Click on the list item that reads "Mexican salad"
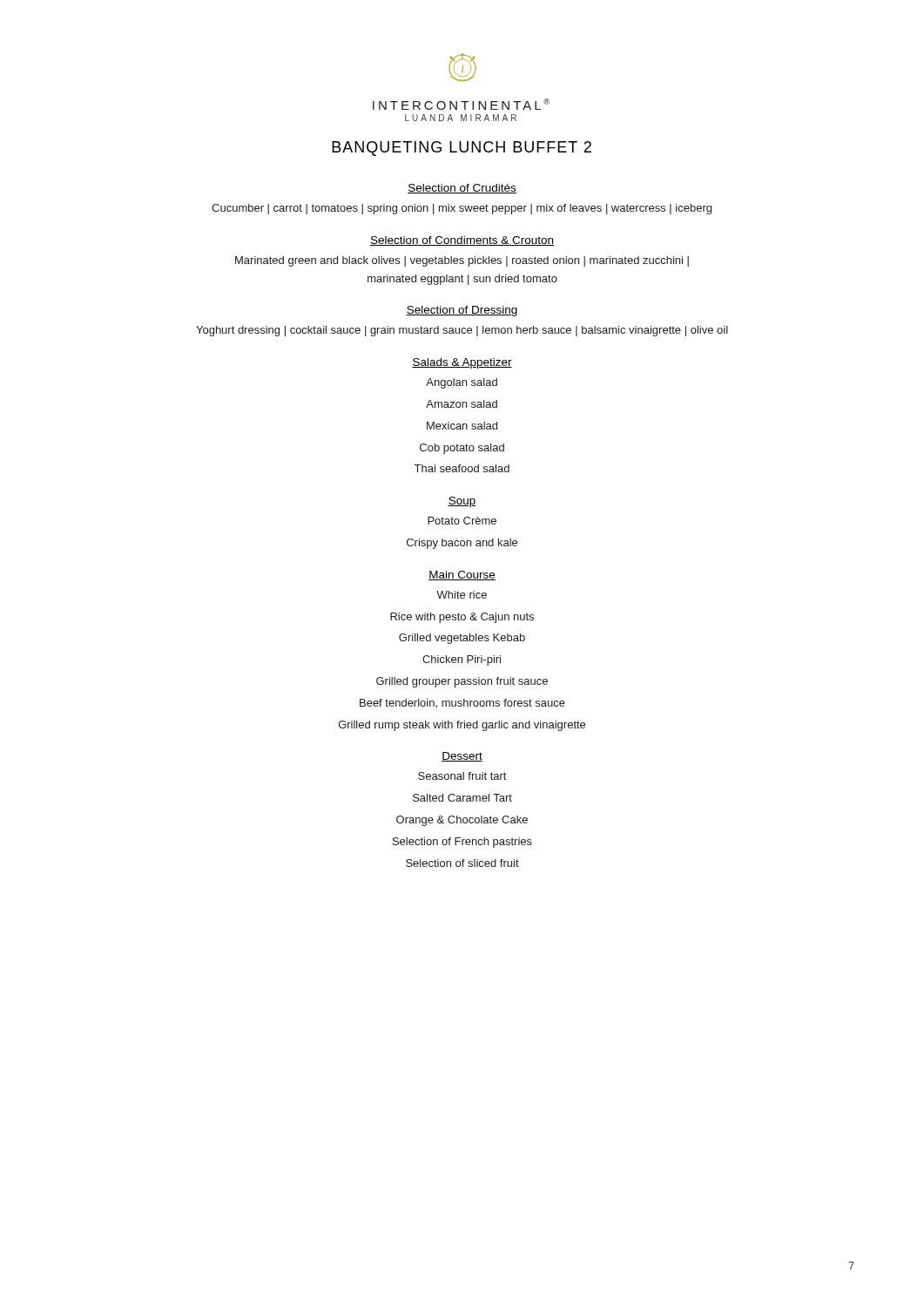Image resolution: width=924 pixels, height=1307 pixels. coord(462,425)
